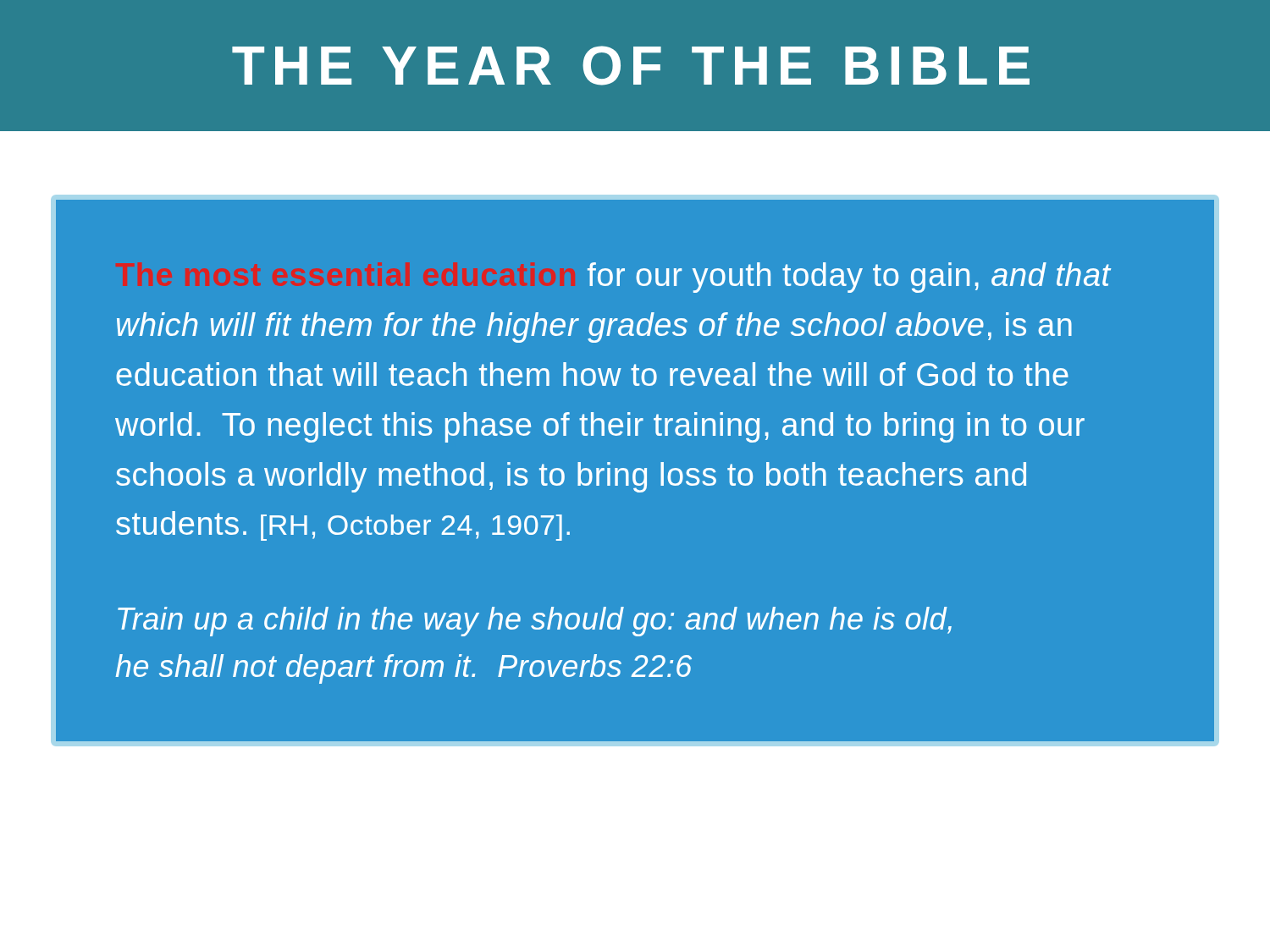Find the title containing "THE YEAR OF"

coord(635,66)
